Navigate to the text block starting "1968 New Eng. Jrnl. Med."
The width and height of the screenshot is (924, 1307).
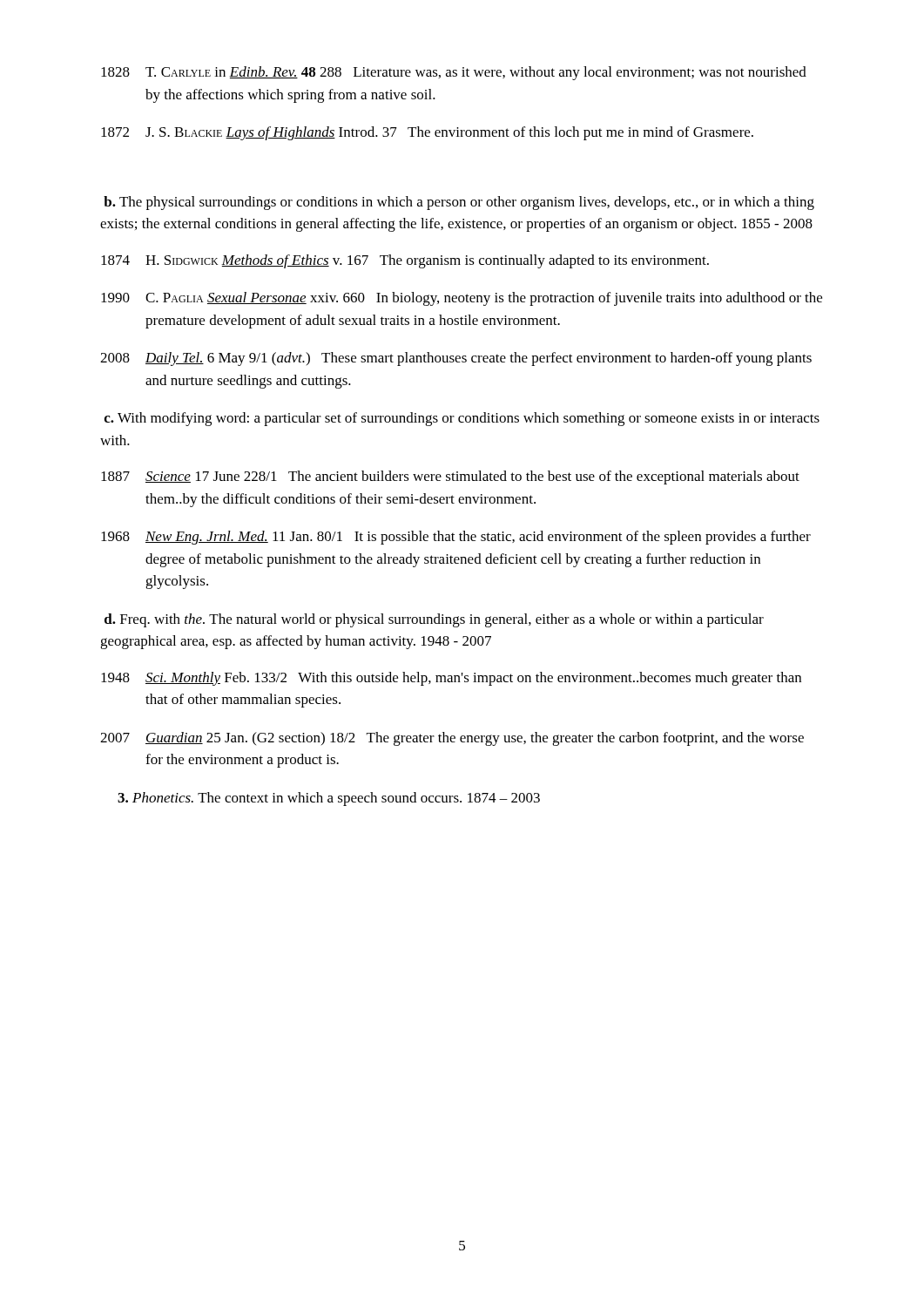coord(462,559)
